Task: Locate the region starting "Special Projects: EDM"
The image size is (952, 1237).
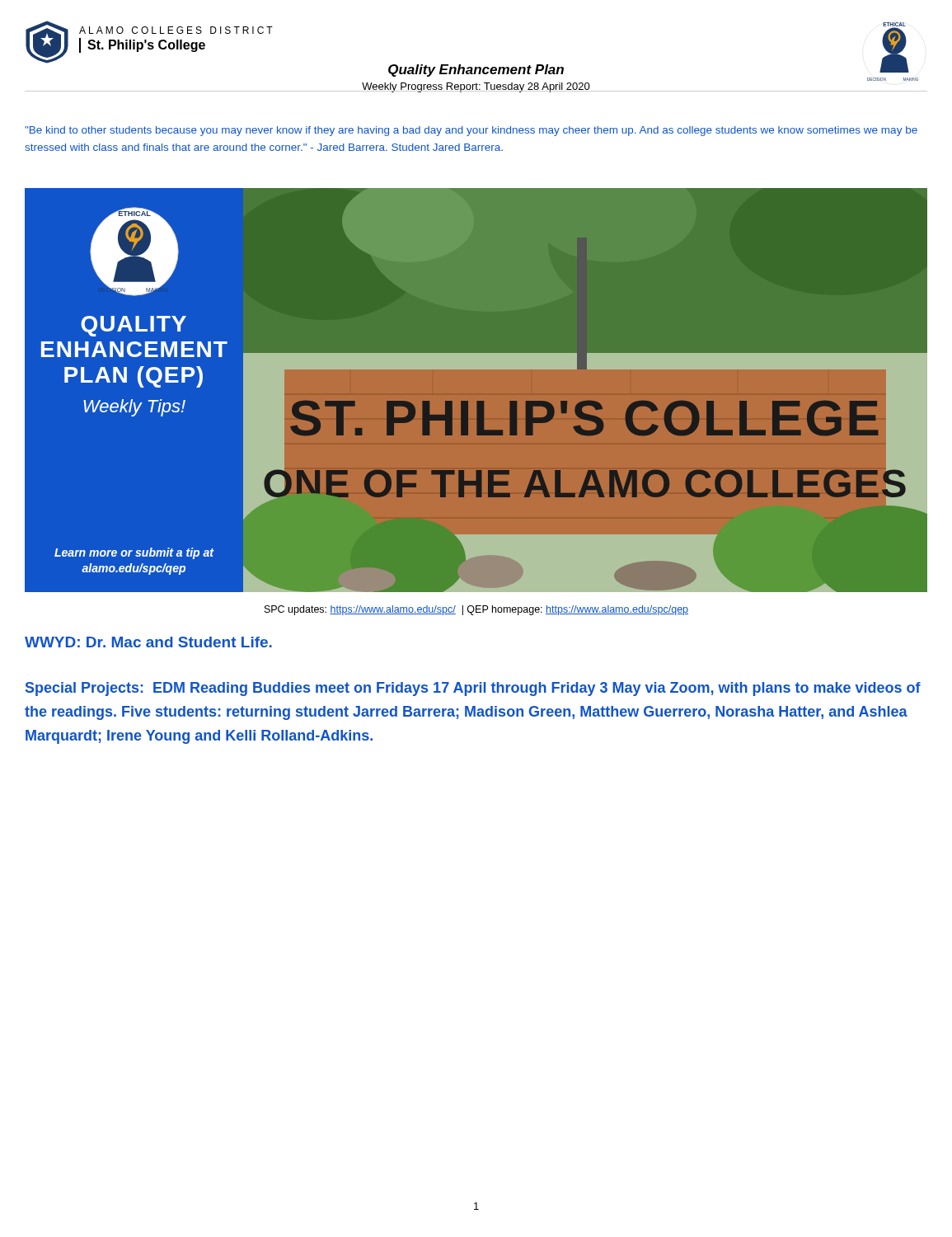Action: pos(476,712)
